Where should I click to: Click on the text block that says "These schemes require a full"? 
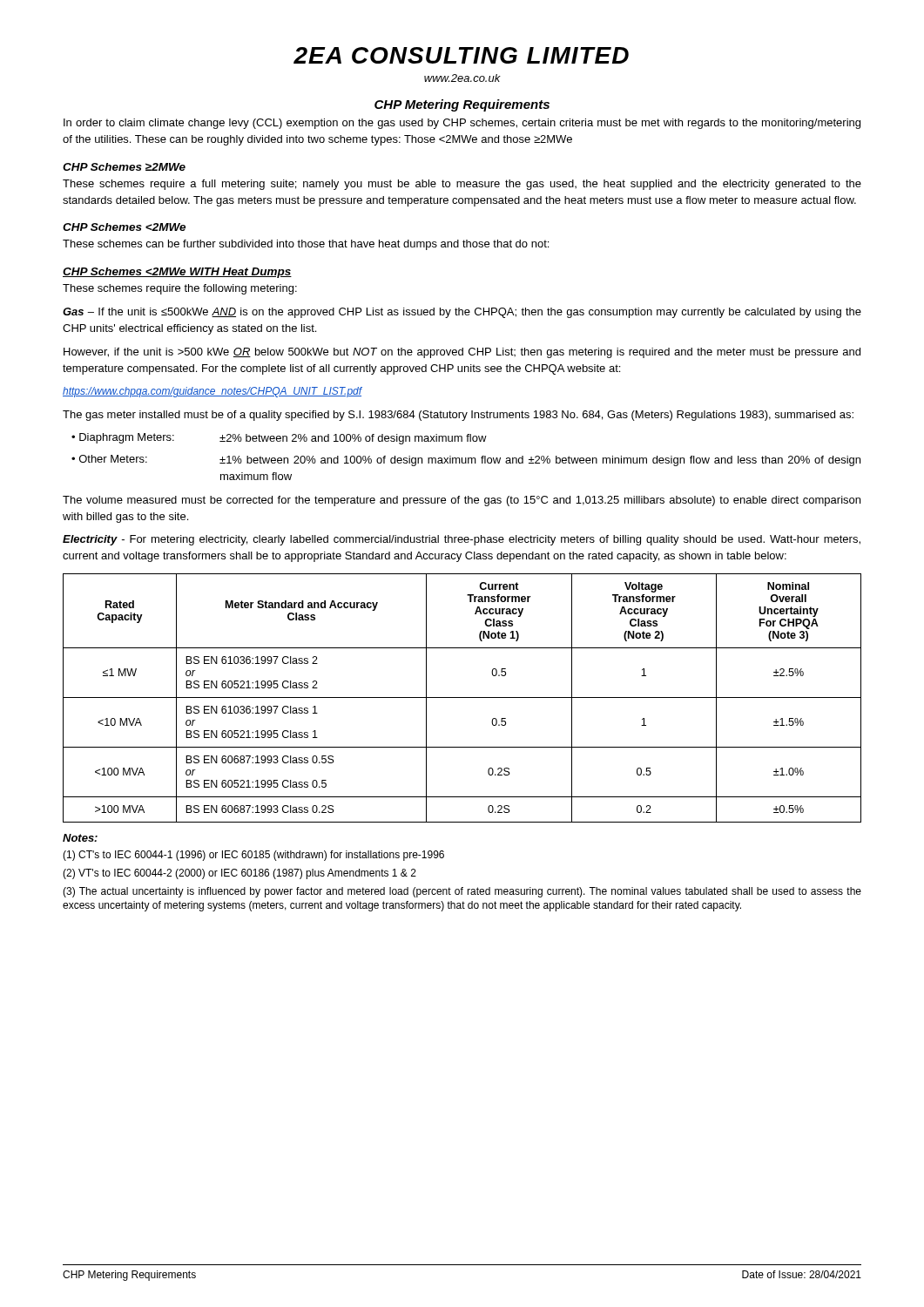pos(462,191)
